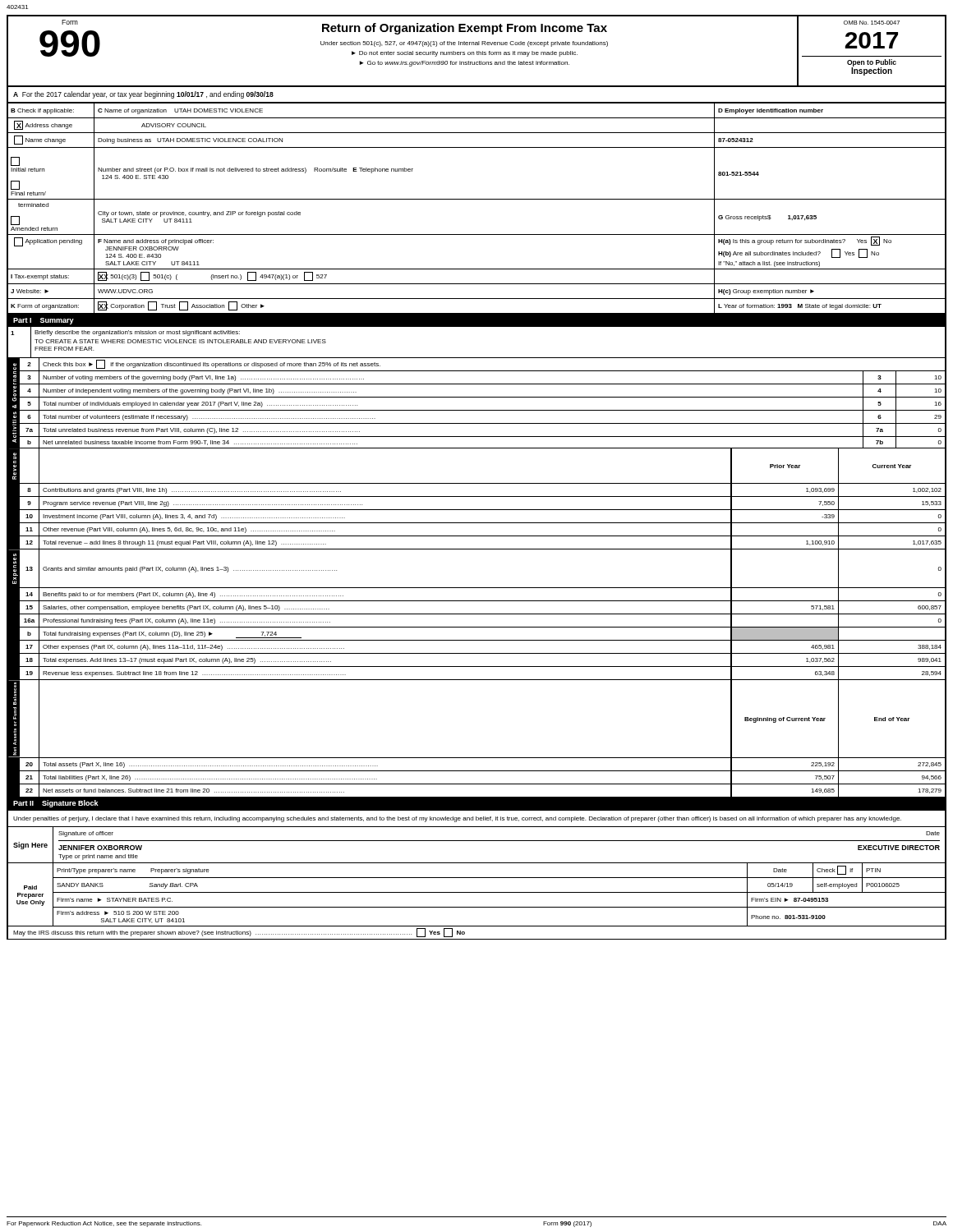Point to the block beginning "1 Briefly describe the organization's mission or"
The width and height of the screenshot is (953, 1232).
[476, 342]
